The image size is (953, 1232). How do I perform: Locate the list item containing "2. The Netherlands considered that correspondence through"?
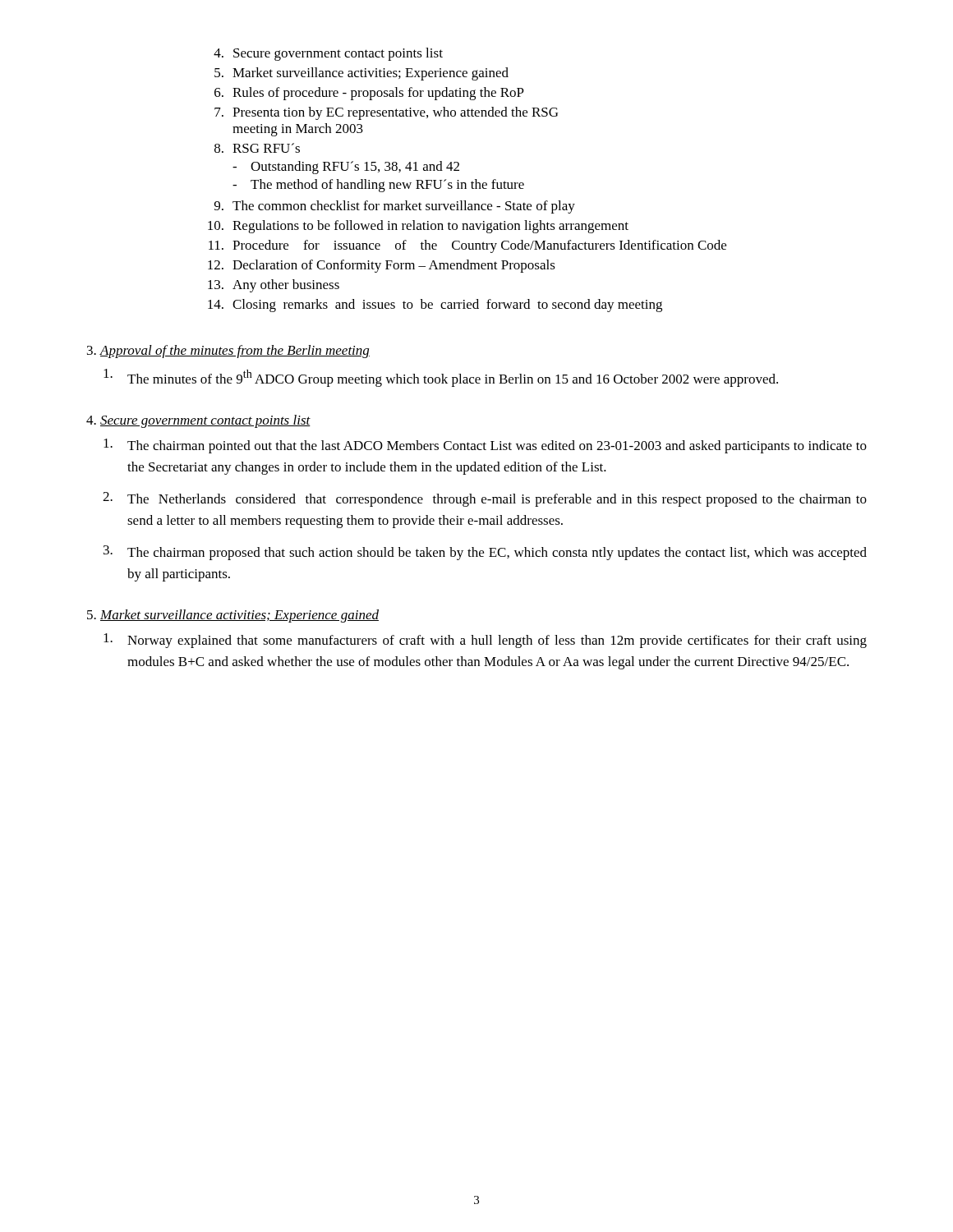click(x=485, y=510)
